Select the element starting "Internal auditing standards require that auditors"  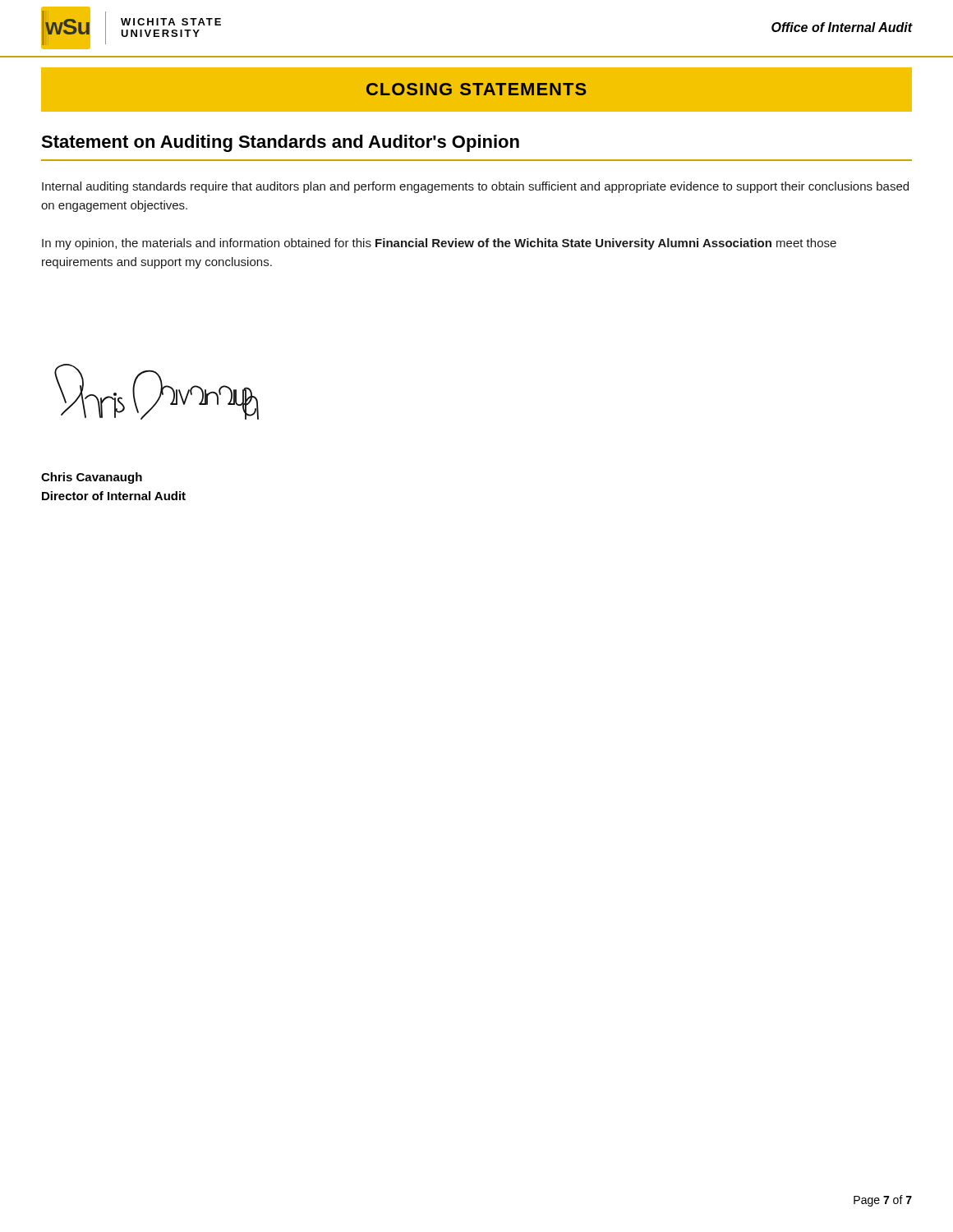point(475,196)
